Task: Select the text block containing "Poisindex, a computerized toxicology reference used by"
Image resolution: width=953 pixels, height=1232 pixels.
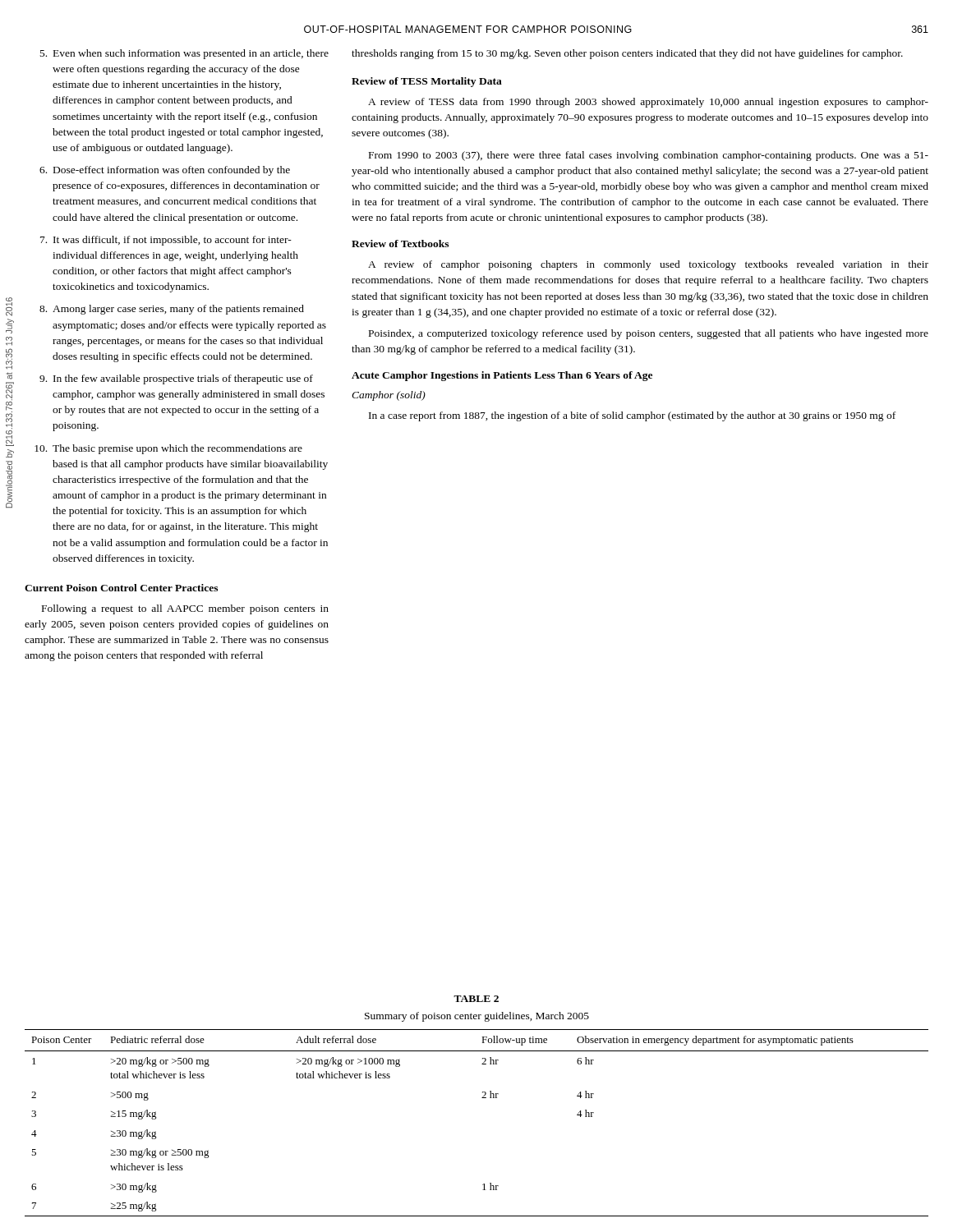Action: point(640,341)
